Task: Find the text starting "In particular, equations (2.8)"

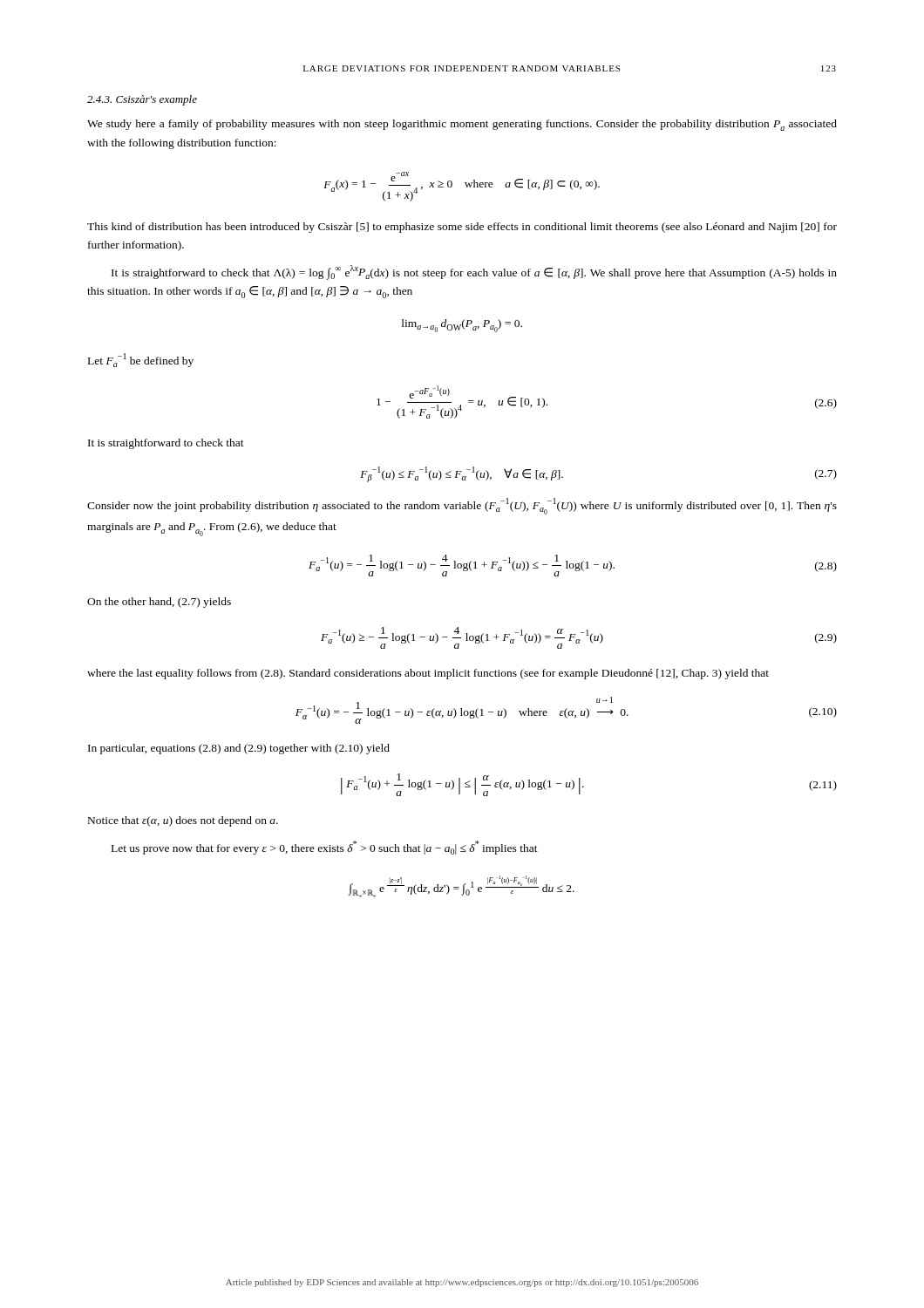Action: (238, 748)
